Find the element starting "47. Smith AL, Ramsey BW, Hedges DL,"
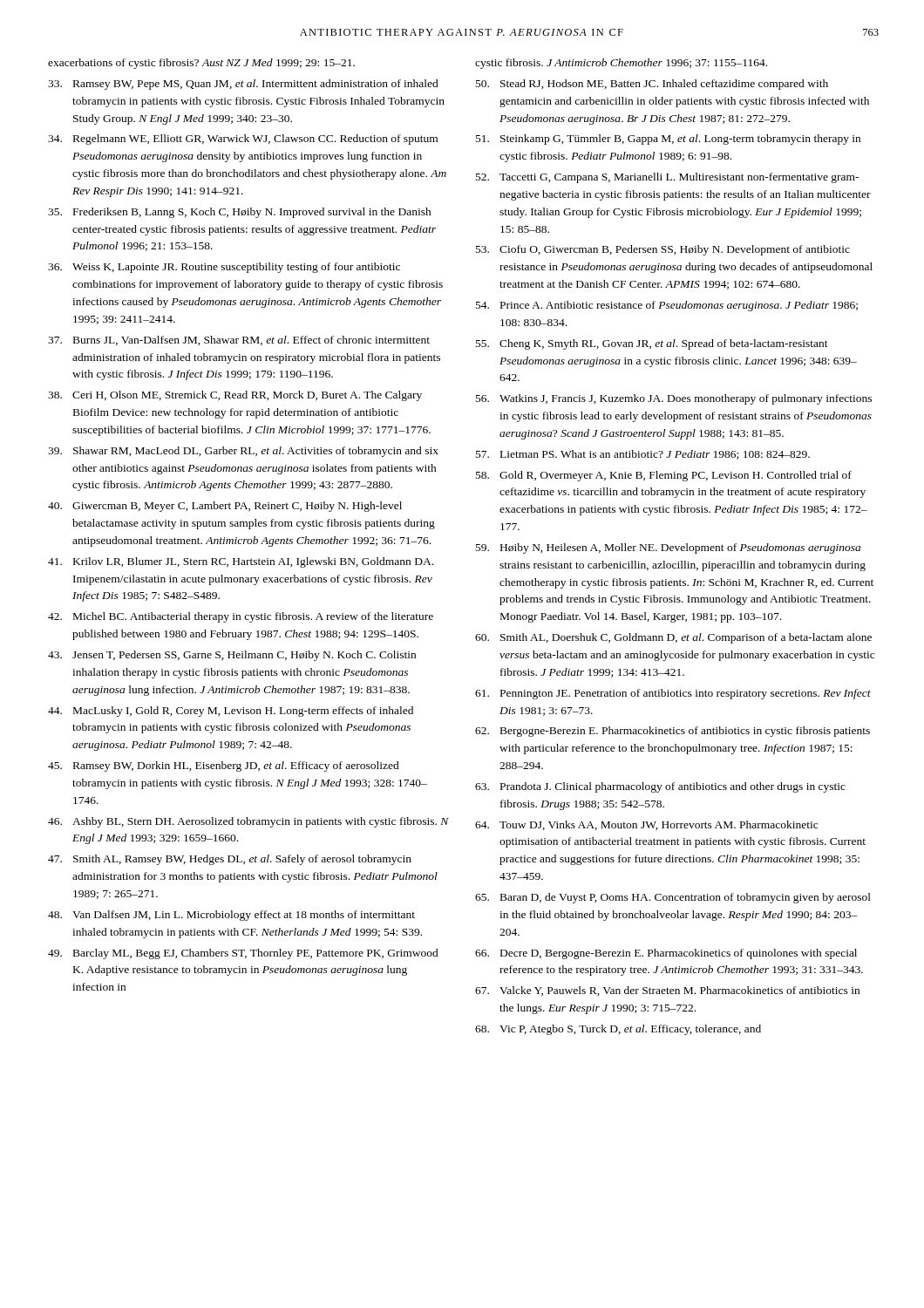This screenshot has width=924, height=1308. click(x=248, y=876)
